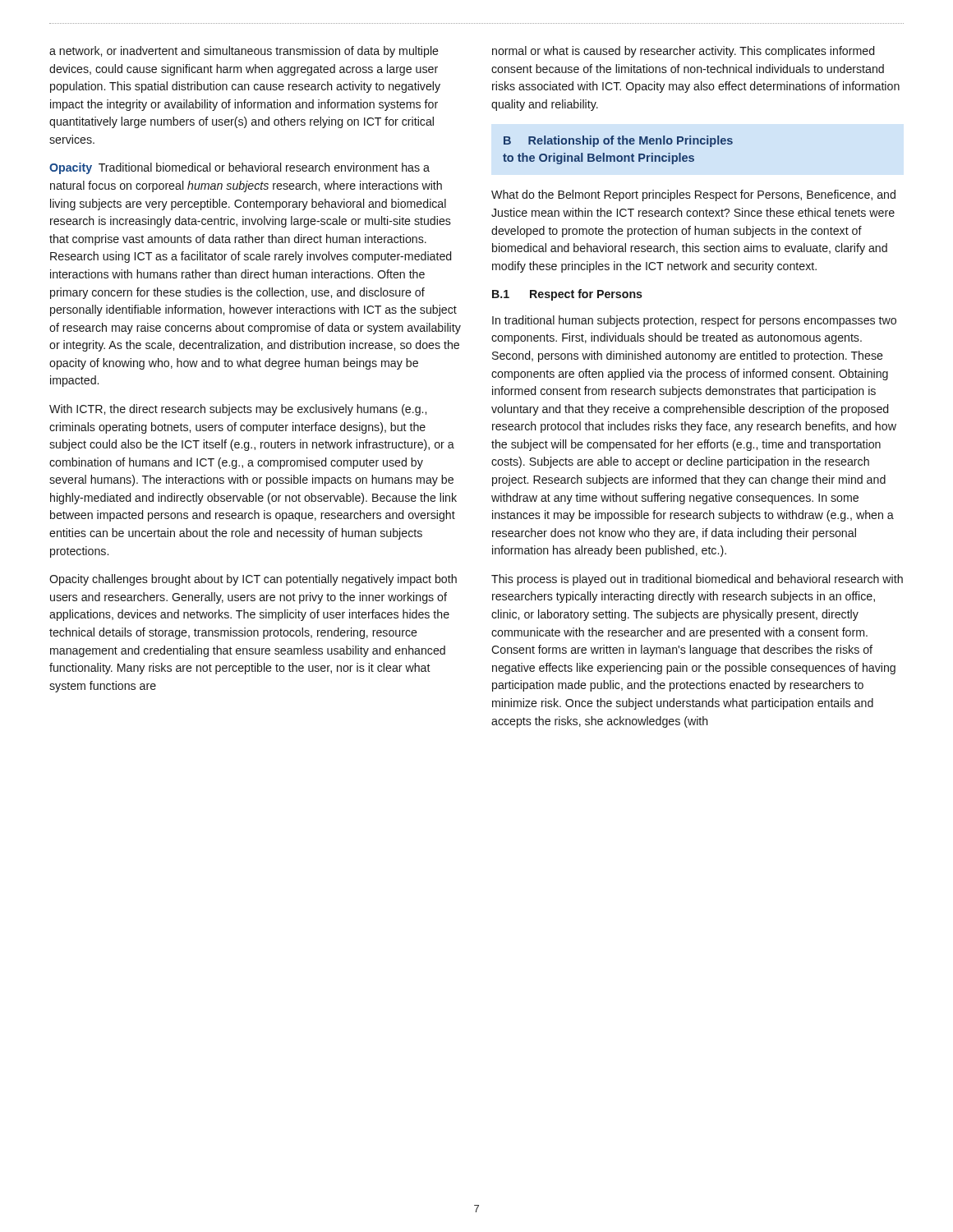
Task: Point to "B.1 Respect for Persons"
Action: pos(567,295)
